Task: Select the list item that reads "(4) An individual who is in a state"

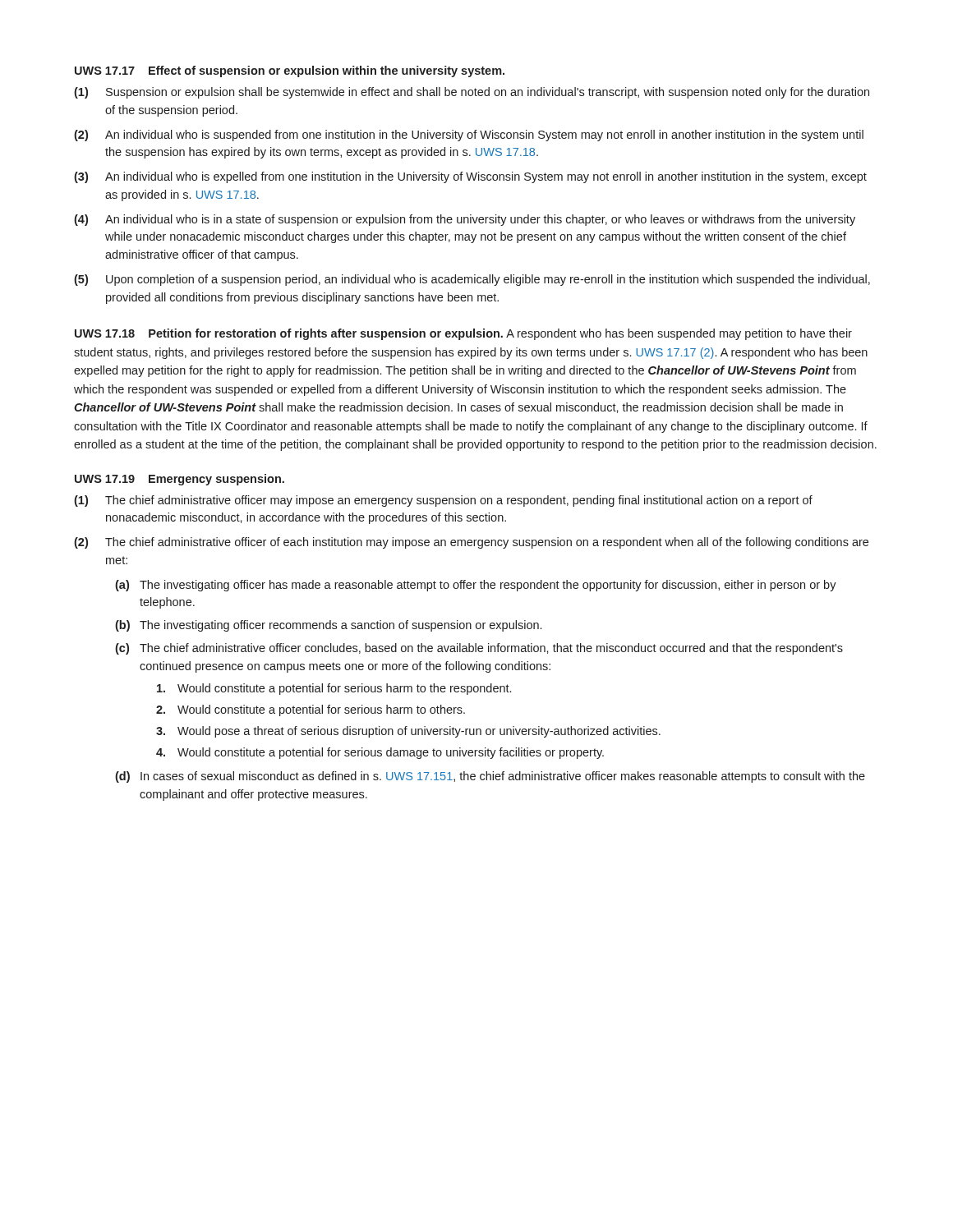Action: (476, 237)
